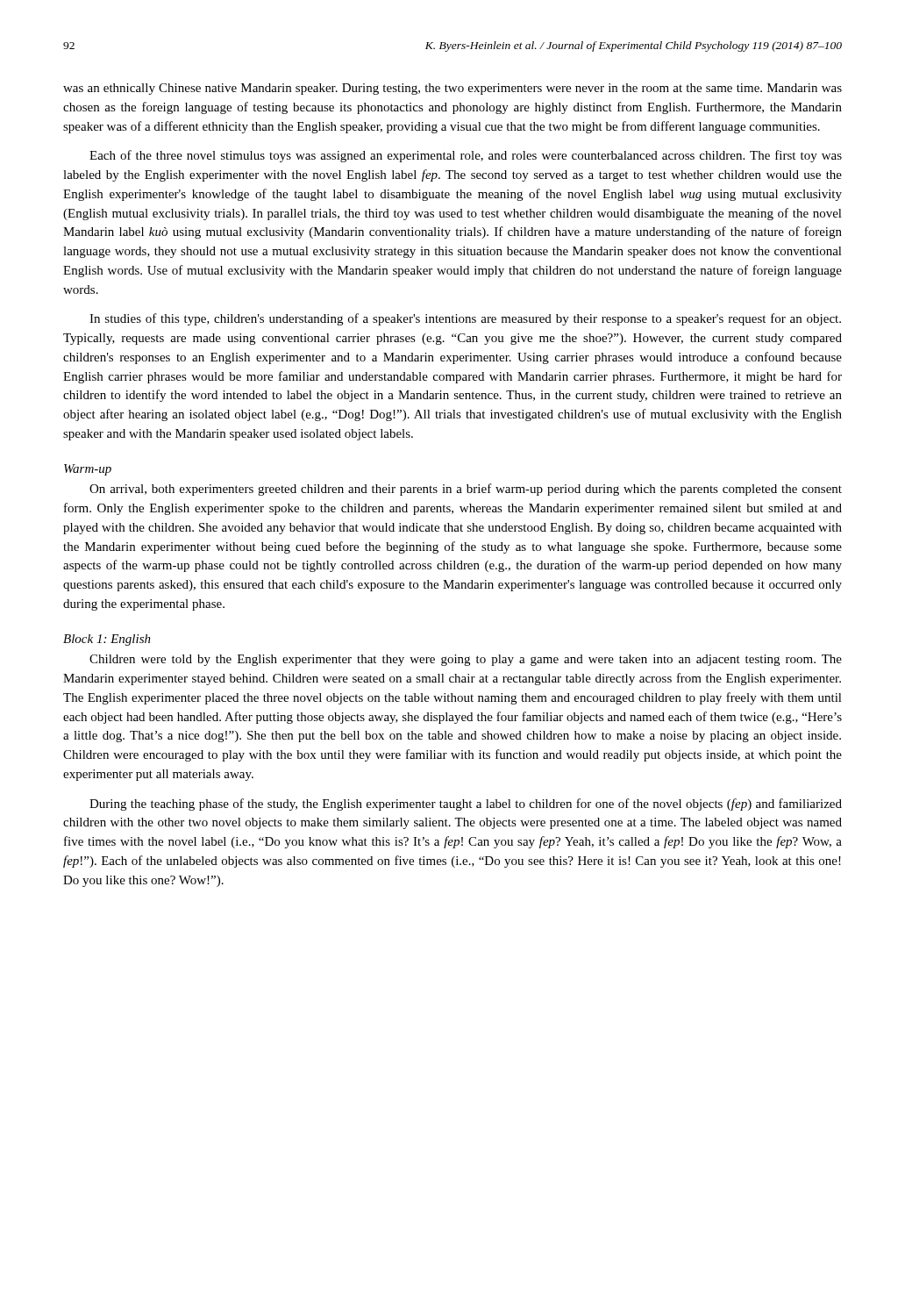Locate the text block that says "Children were told by the English experimenter that"

point(452,717)
